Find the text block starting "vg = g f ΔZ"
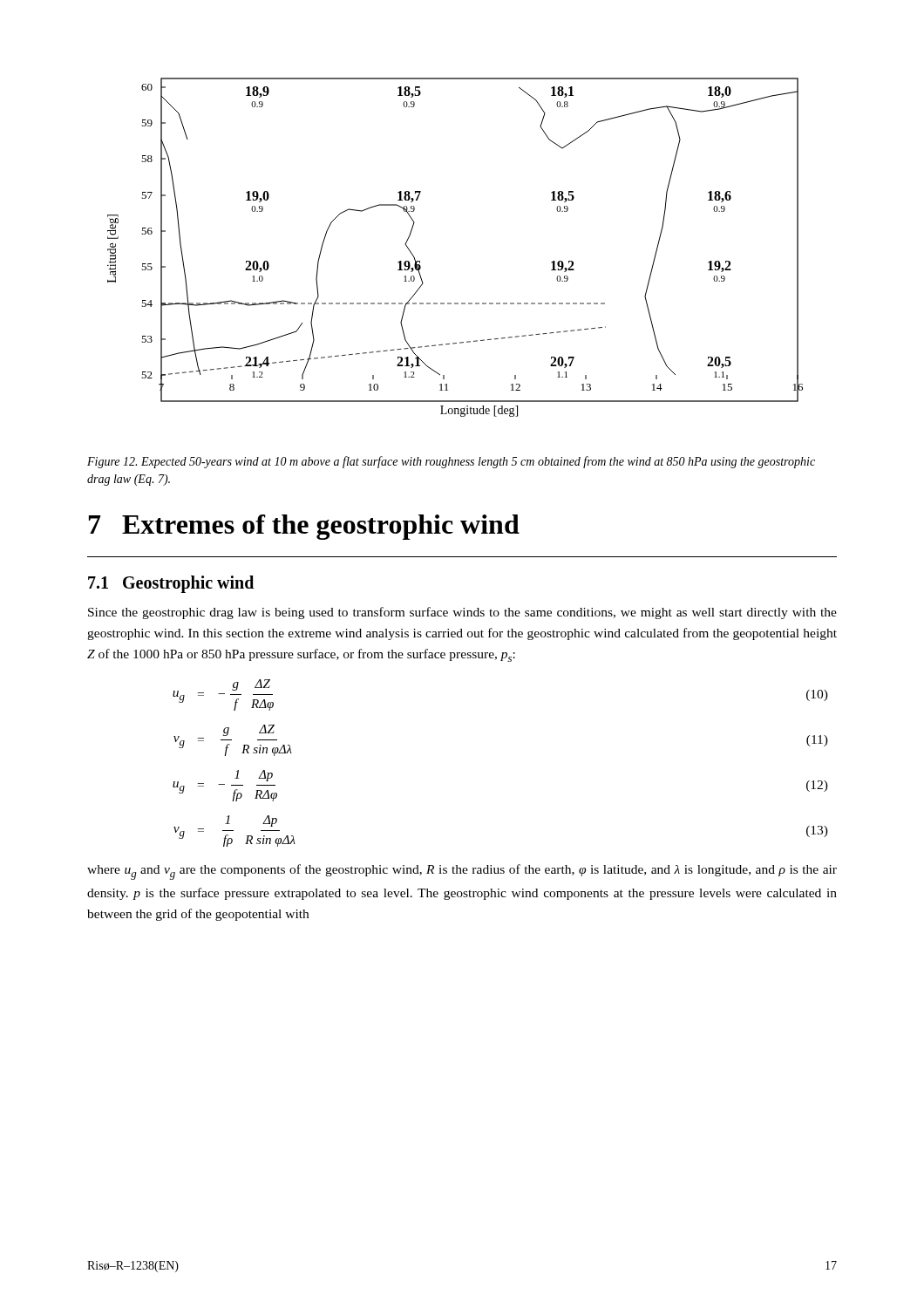 [226, 740]
